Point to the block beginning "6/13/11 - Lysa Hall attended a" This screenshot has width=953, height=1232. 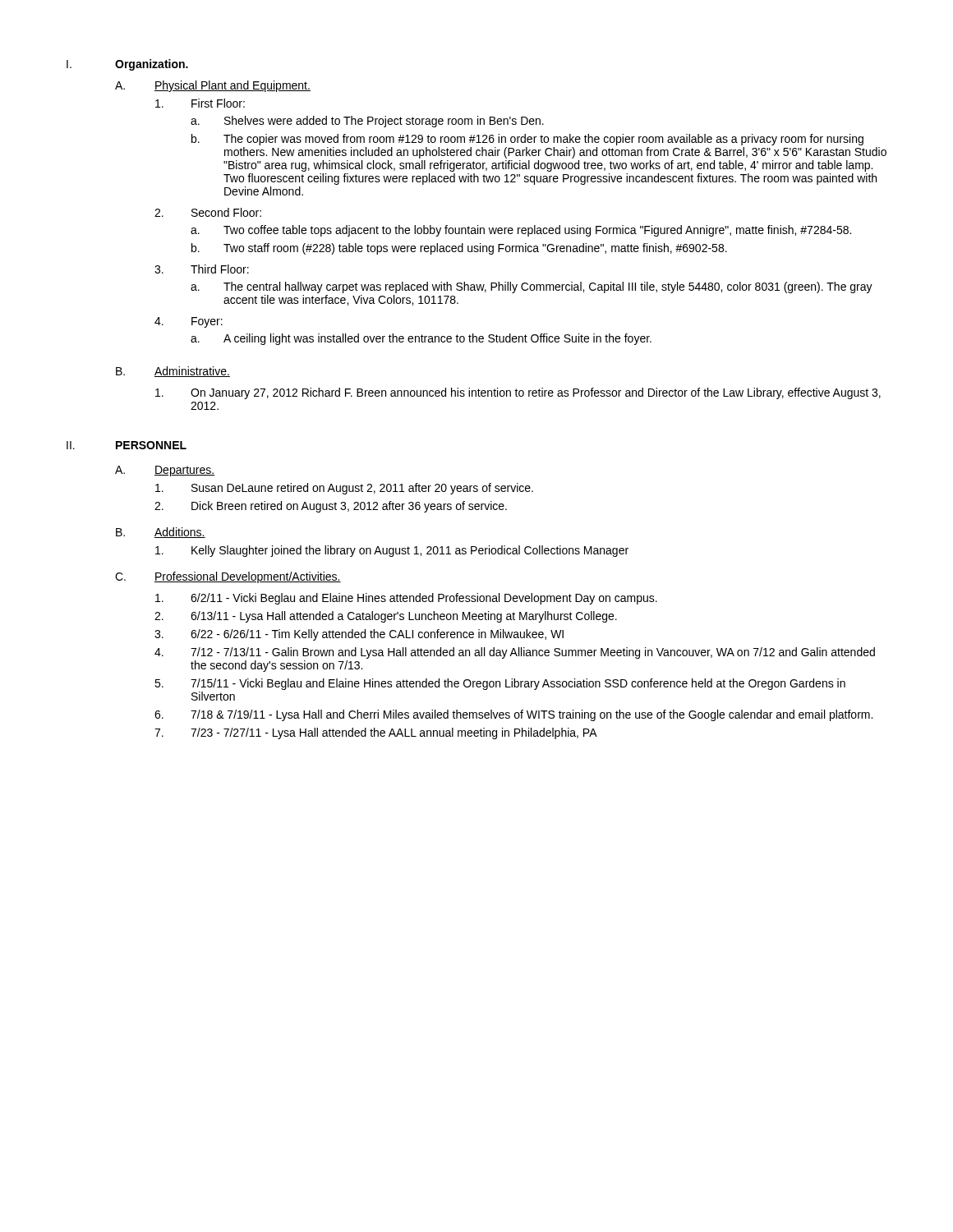coord(404,616)
